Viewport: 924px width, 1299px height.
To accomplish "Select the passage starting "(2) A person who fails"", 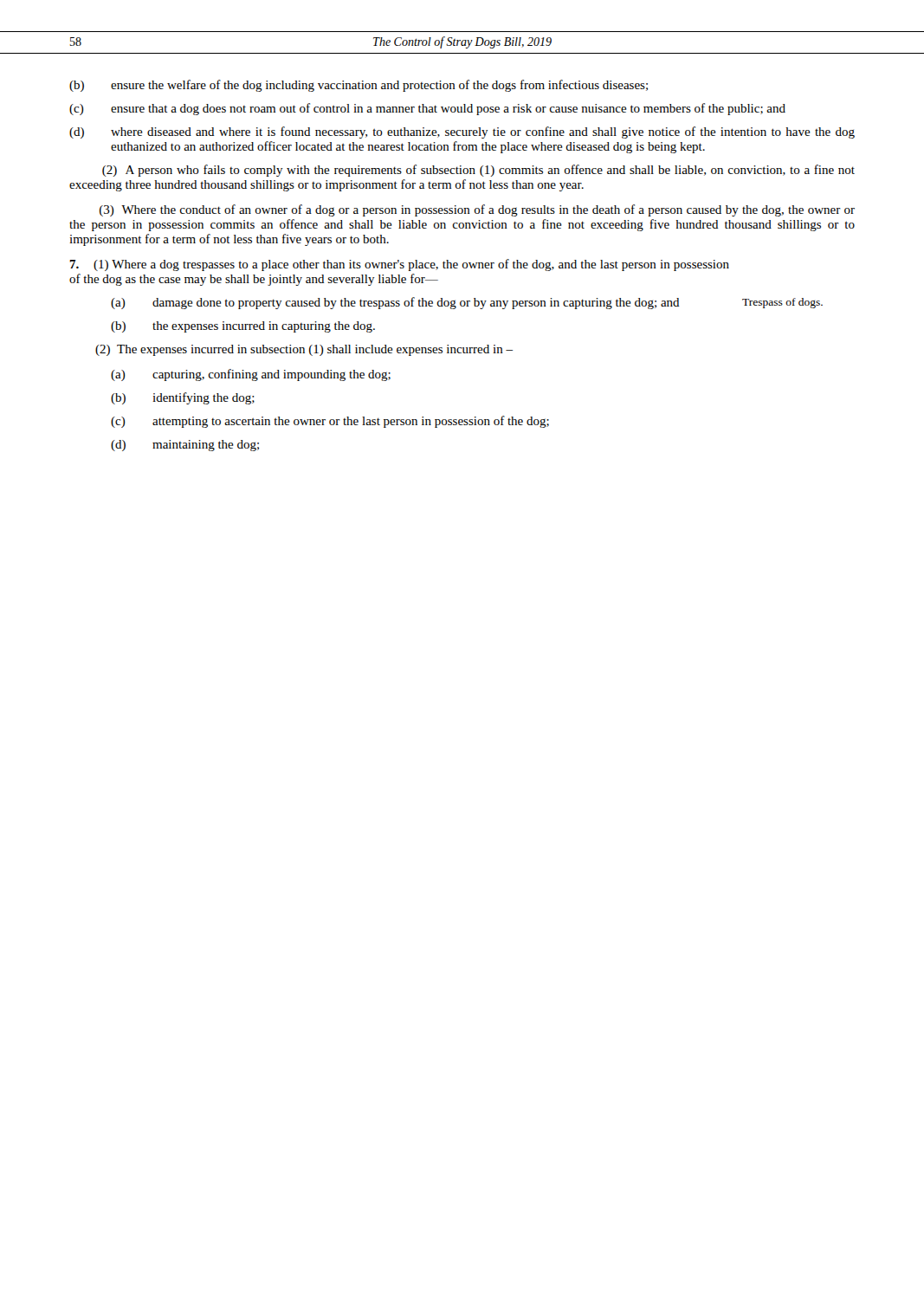I will pyautogui.click(x=462, y=177).
